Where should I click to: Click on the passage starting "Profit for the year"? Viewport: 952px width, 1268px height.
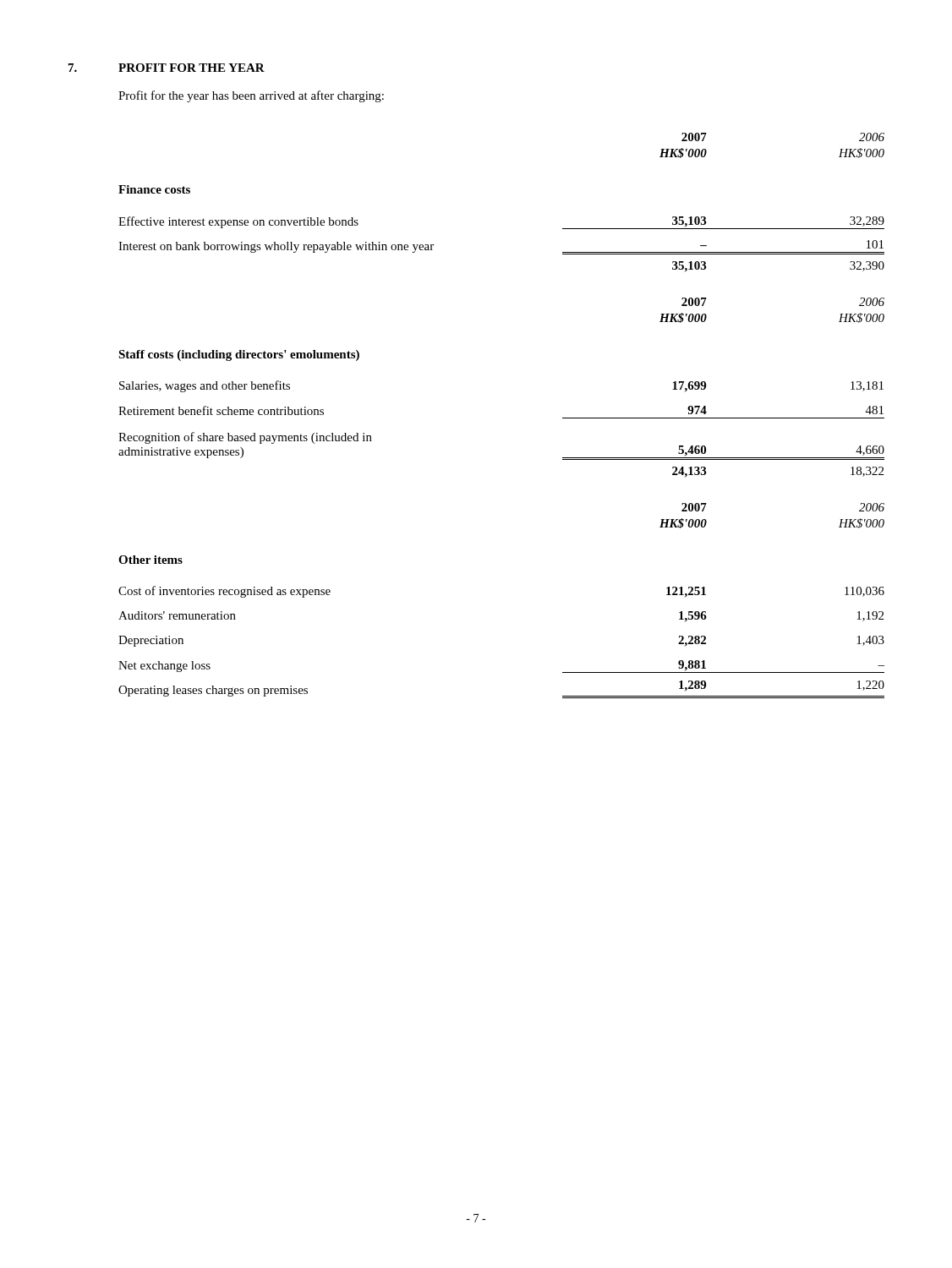tap(252, 96)
